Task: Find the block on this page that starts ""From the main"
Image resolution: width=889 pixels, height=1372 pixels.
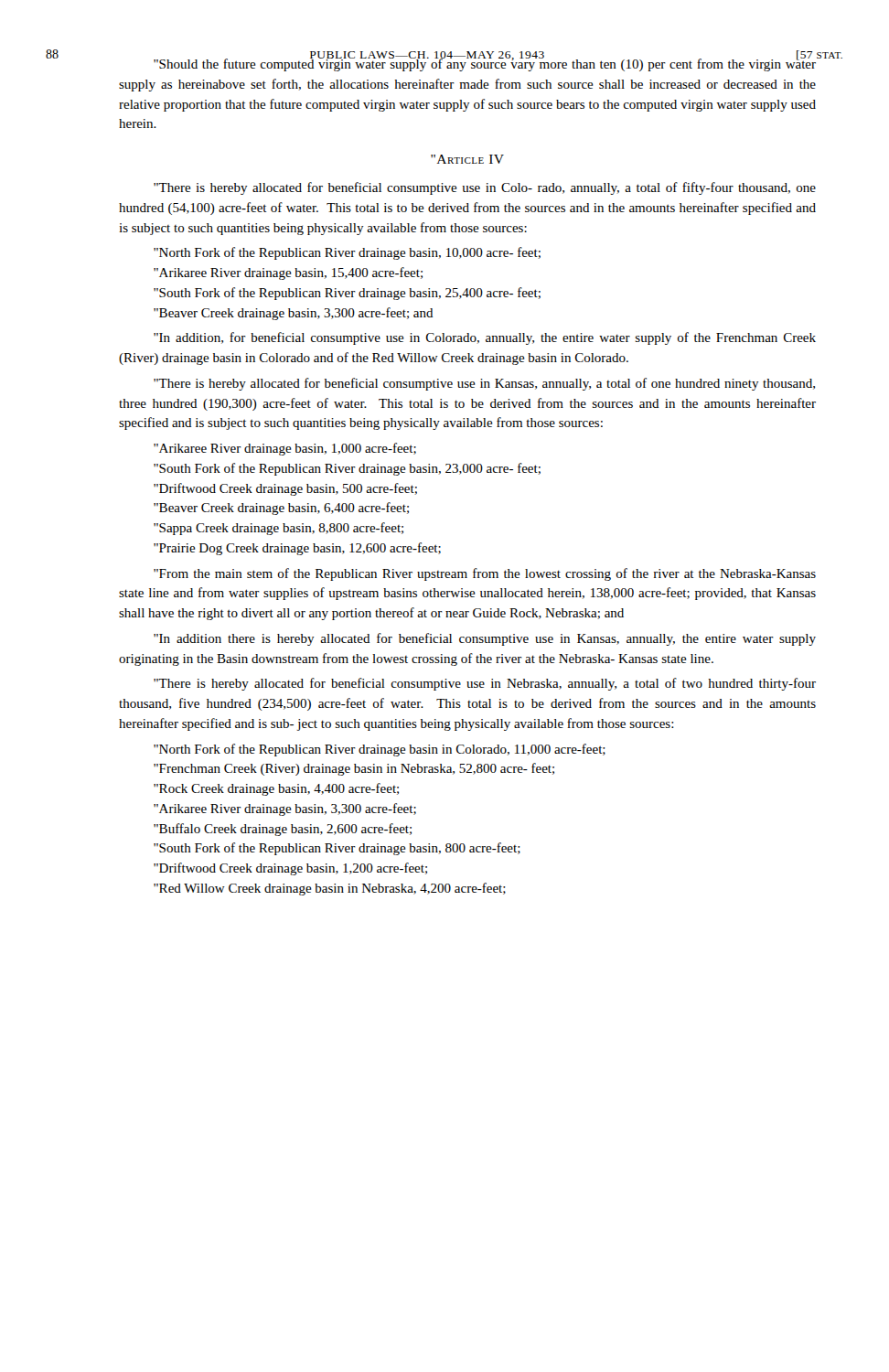Action: click(467, 594)
